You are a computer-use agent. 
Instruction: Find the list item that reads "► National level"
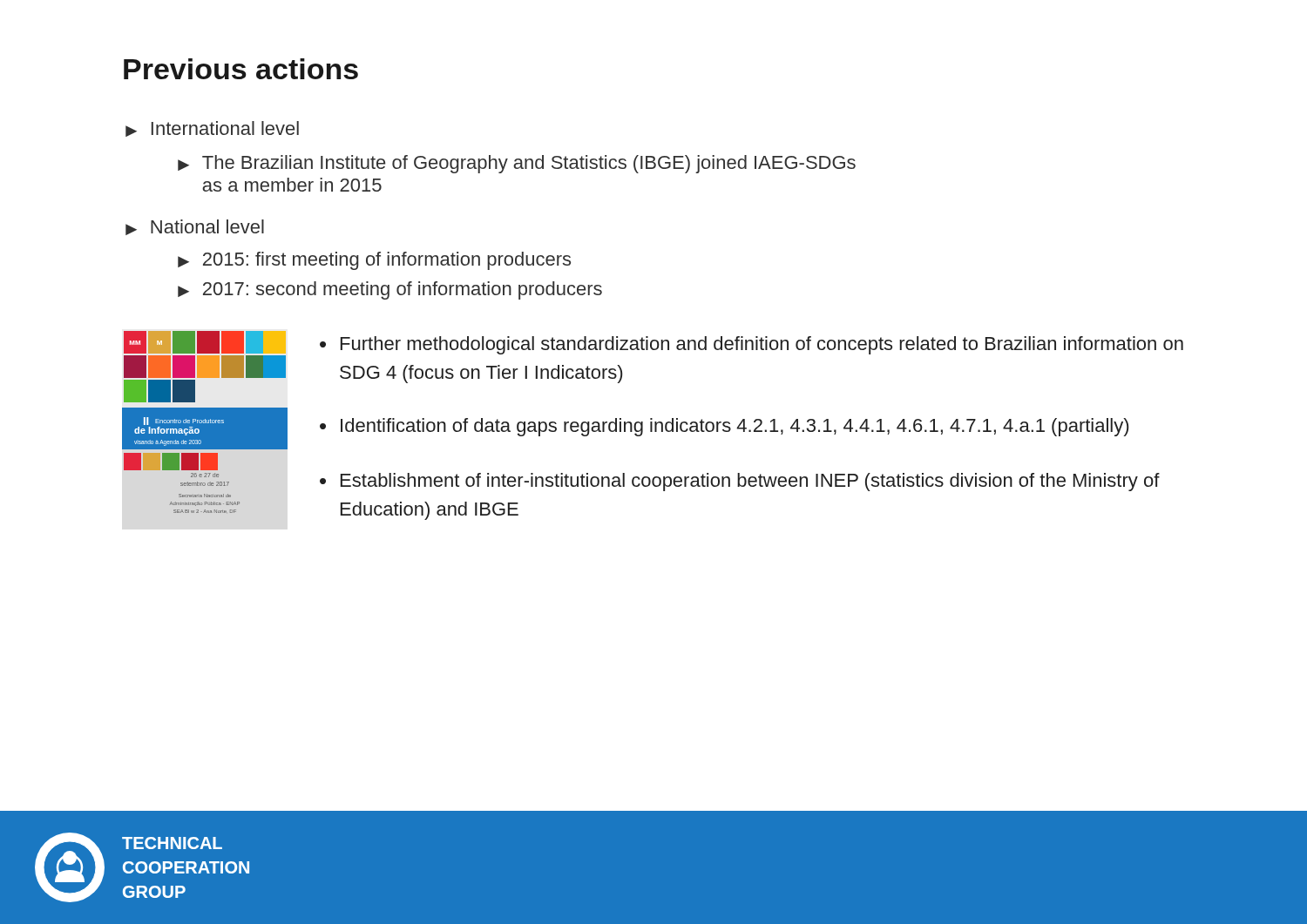[193, 229]
